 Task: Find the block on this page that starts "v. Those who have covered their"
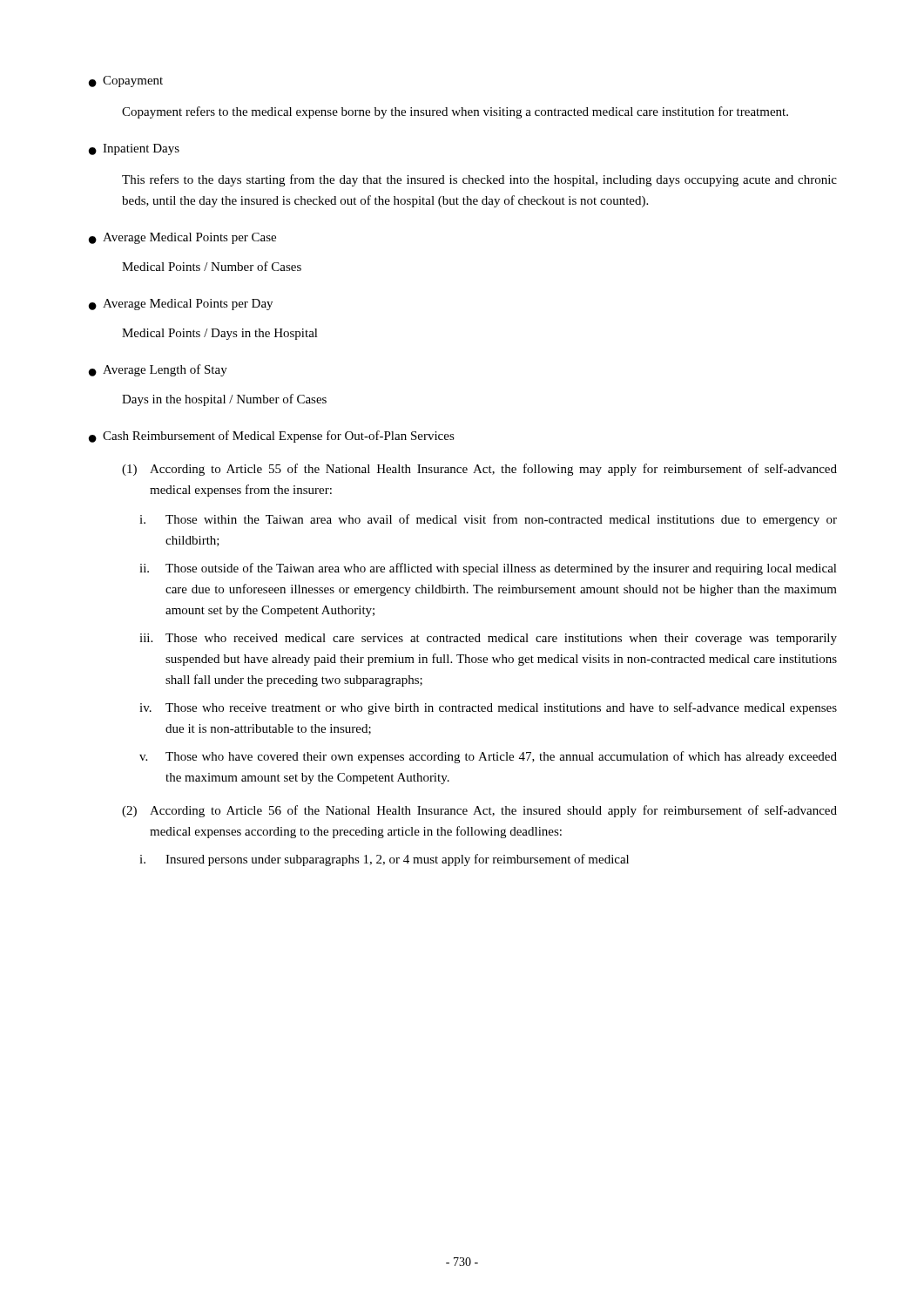click(488, 767)
